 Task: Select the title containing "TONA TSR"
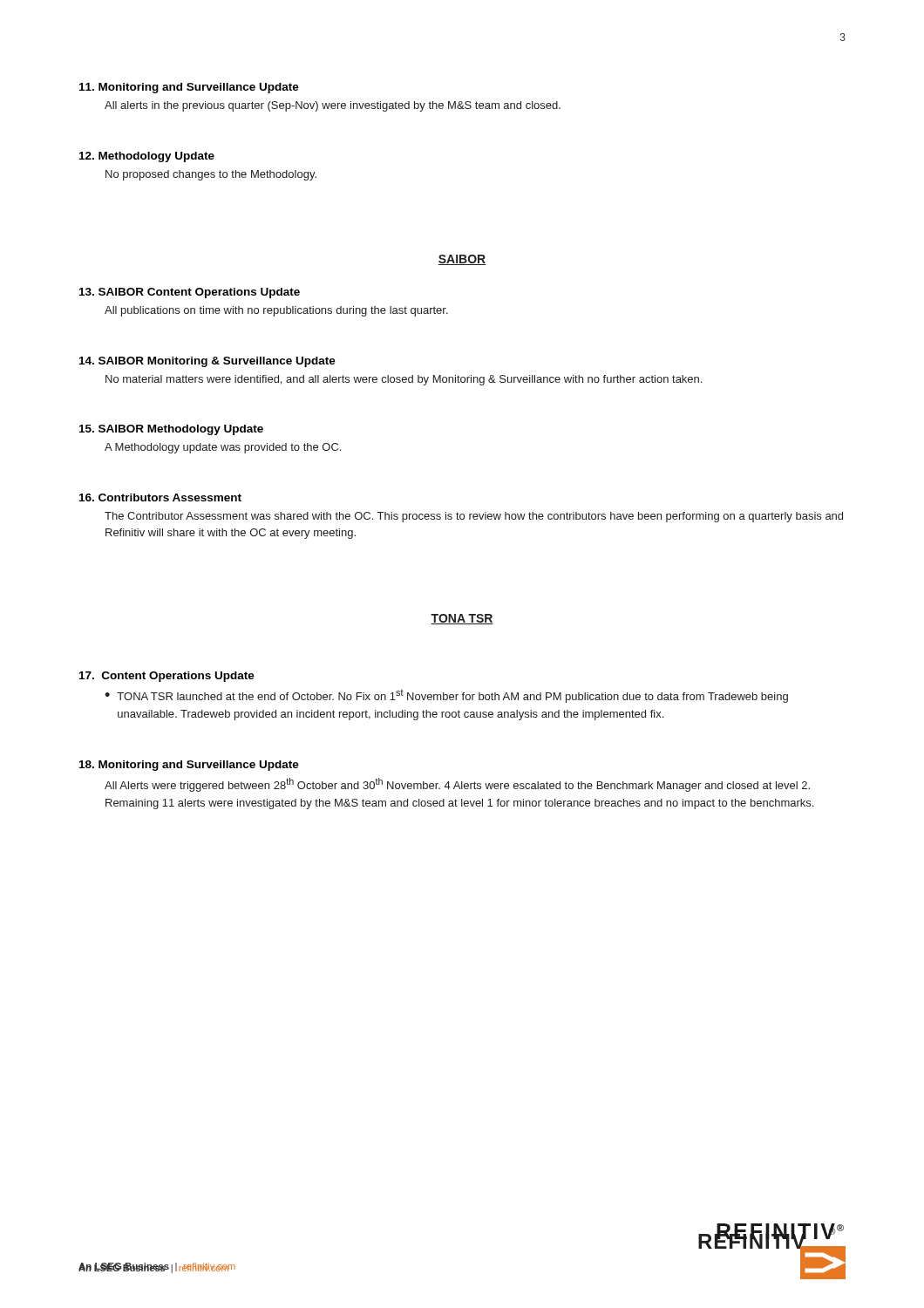[x=462, y=618]
